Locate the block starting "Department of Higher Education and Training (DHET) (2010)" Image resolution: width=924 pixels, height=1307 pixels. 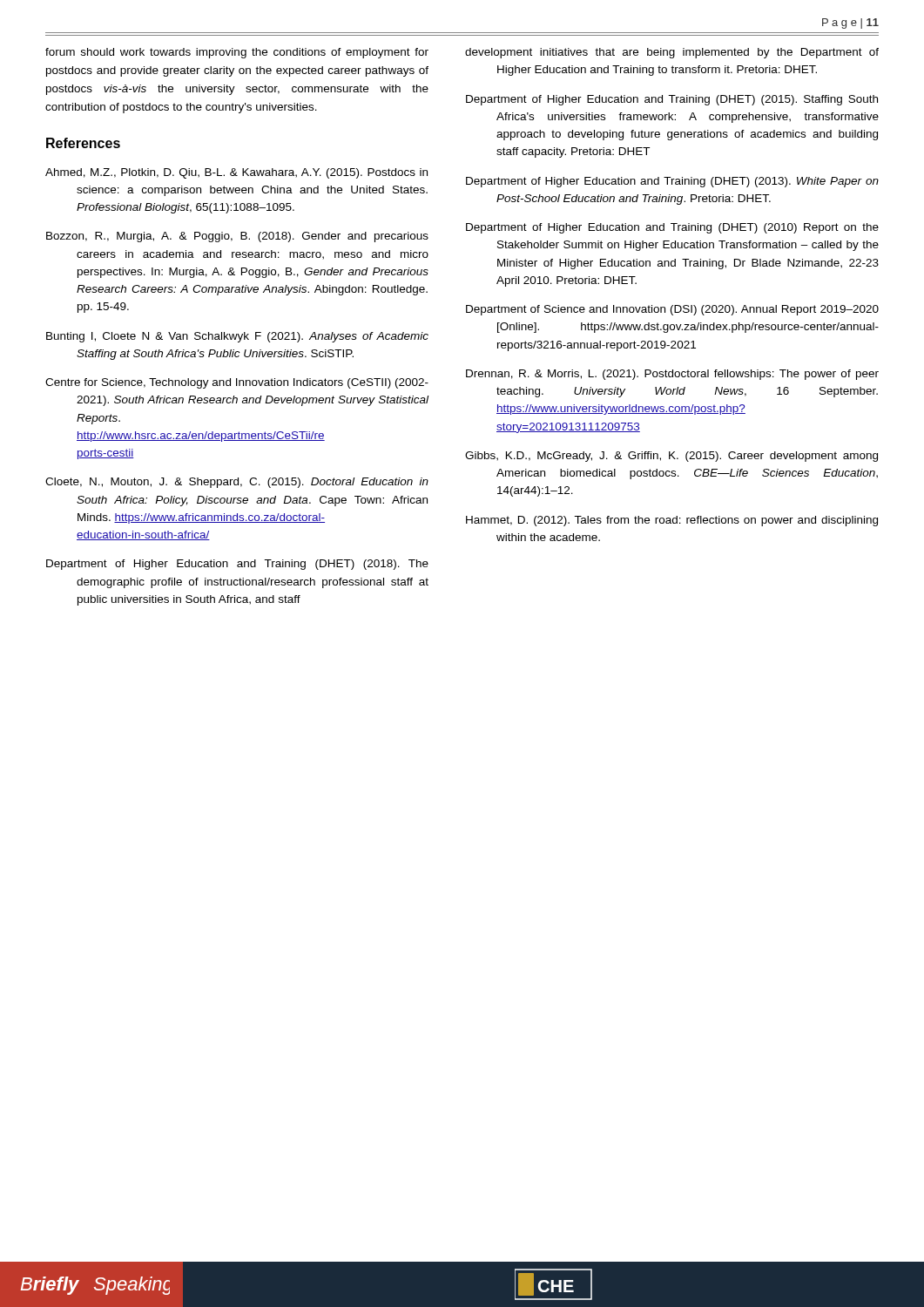[x=672, y=253]
